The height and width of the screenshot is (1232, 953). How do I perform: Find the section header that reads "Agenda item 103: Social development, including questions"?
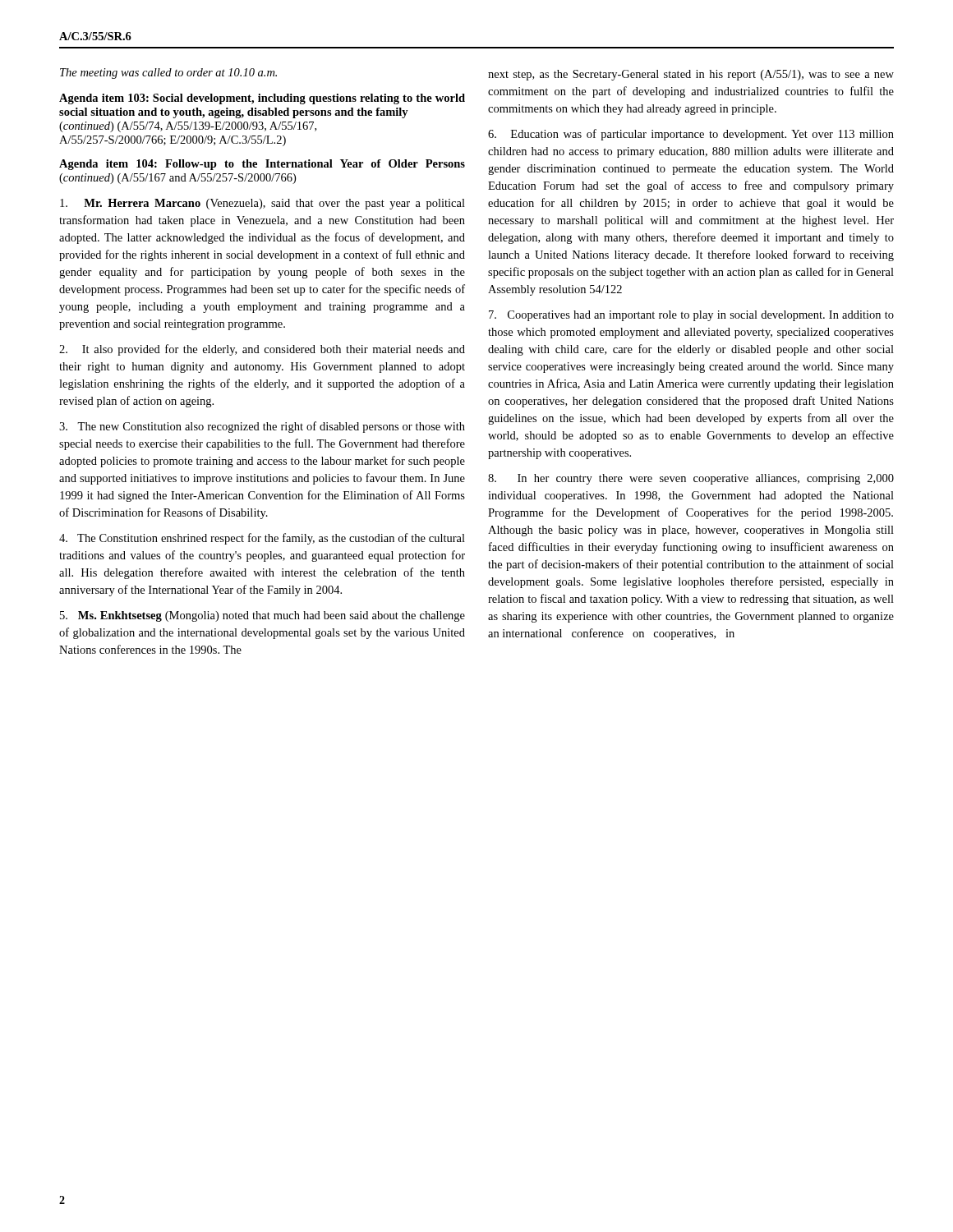point(262,119)
